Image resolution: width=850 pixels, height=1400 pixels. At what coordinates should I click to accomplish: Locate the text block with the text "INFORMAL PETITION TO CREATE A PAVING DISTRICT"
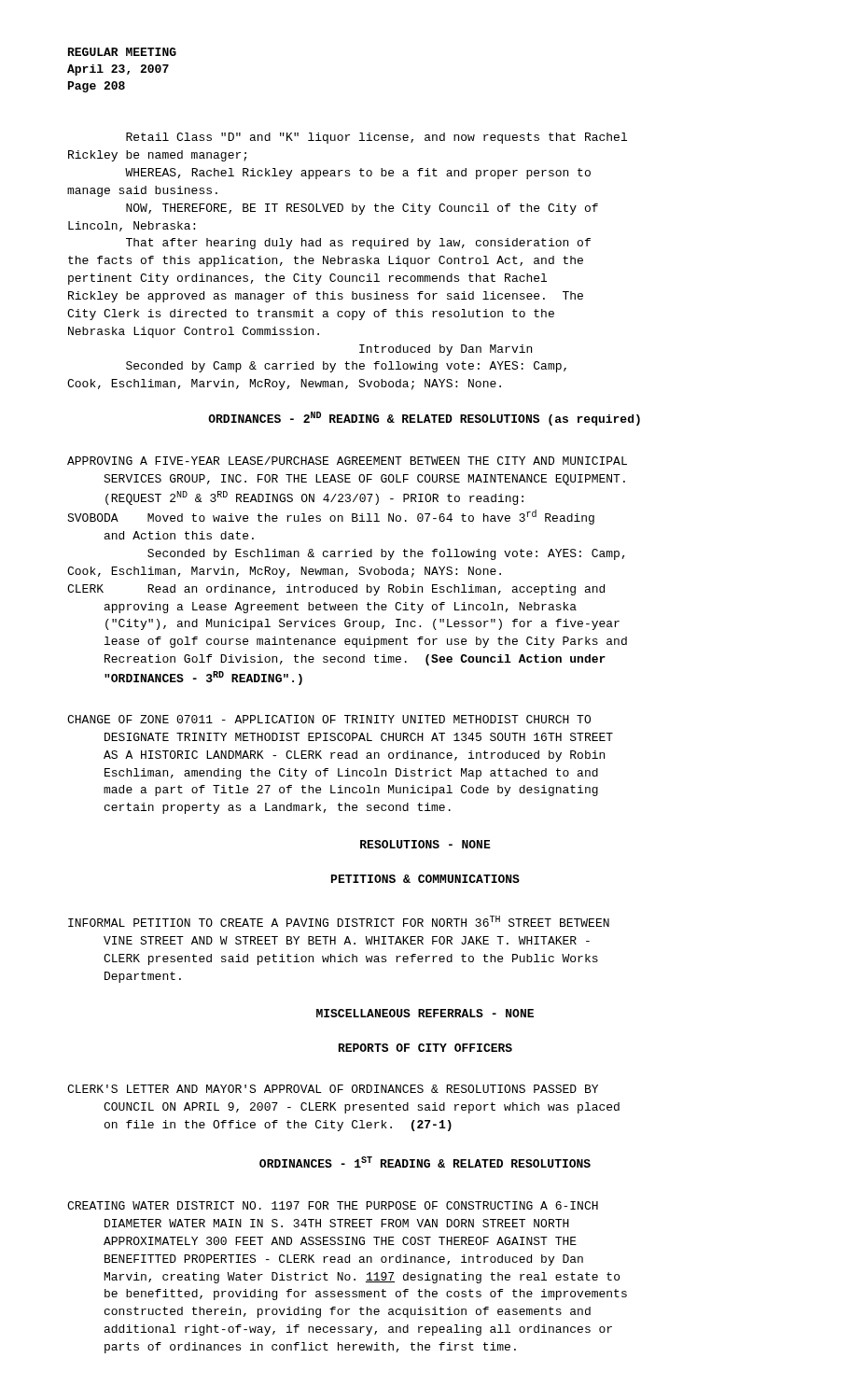(x=338, y=949)
